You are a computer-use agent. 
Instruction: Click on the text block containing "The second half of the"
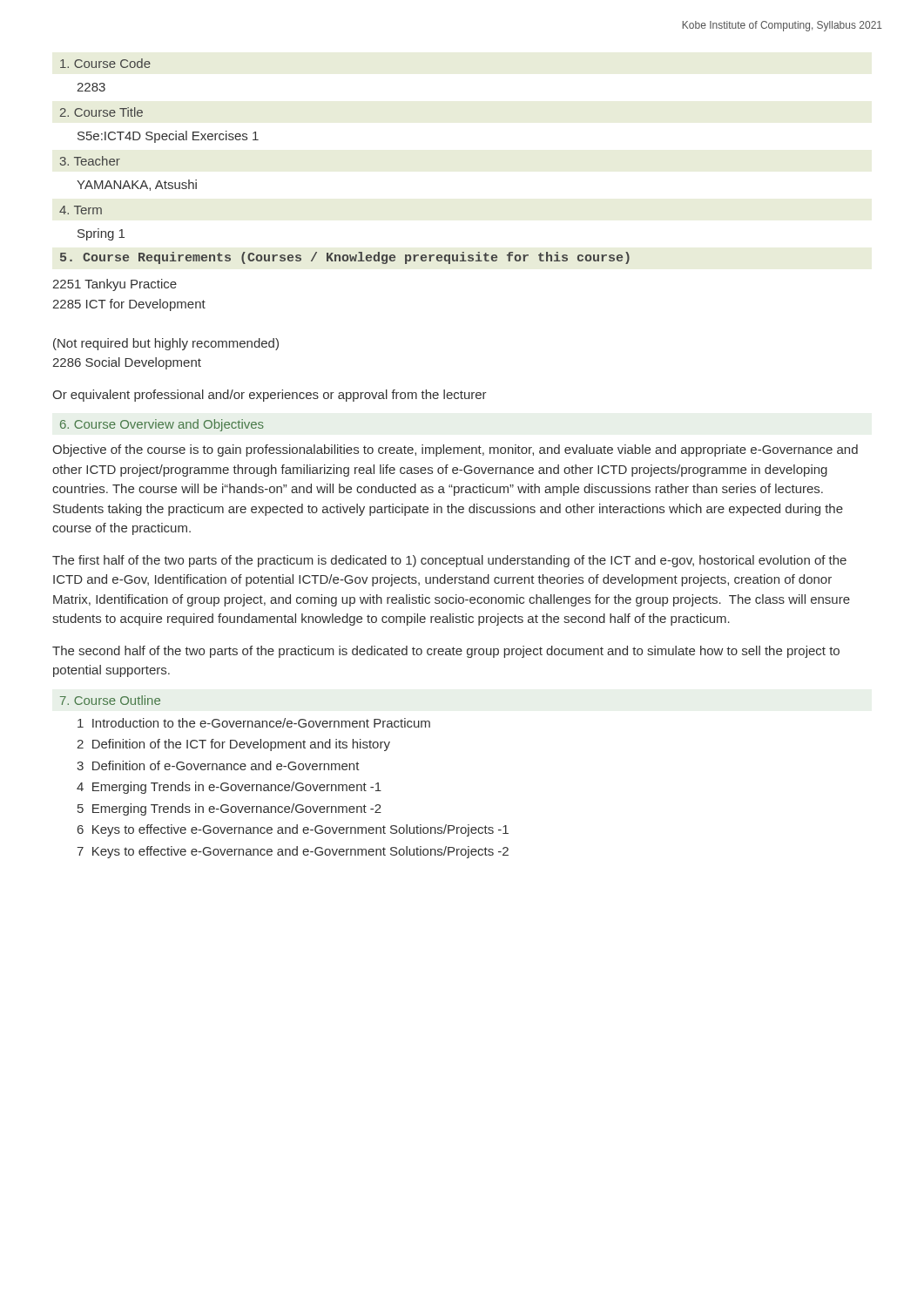tap(446, 660)
